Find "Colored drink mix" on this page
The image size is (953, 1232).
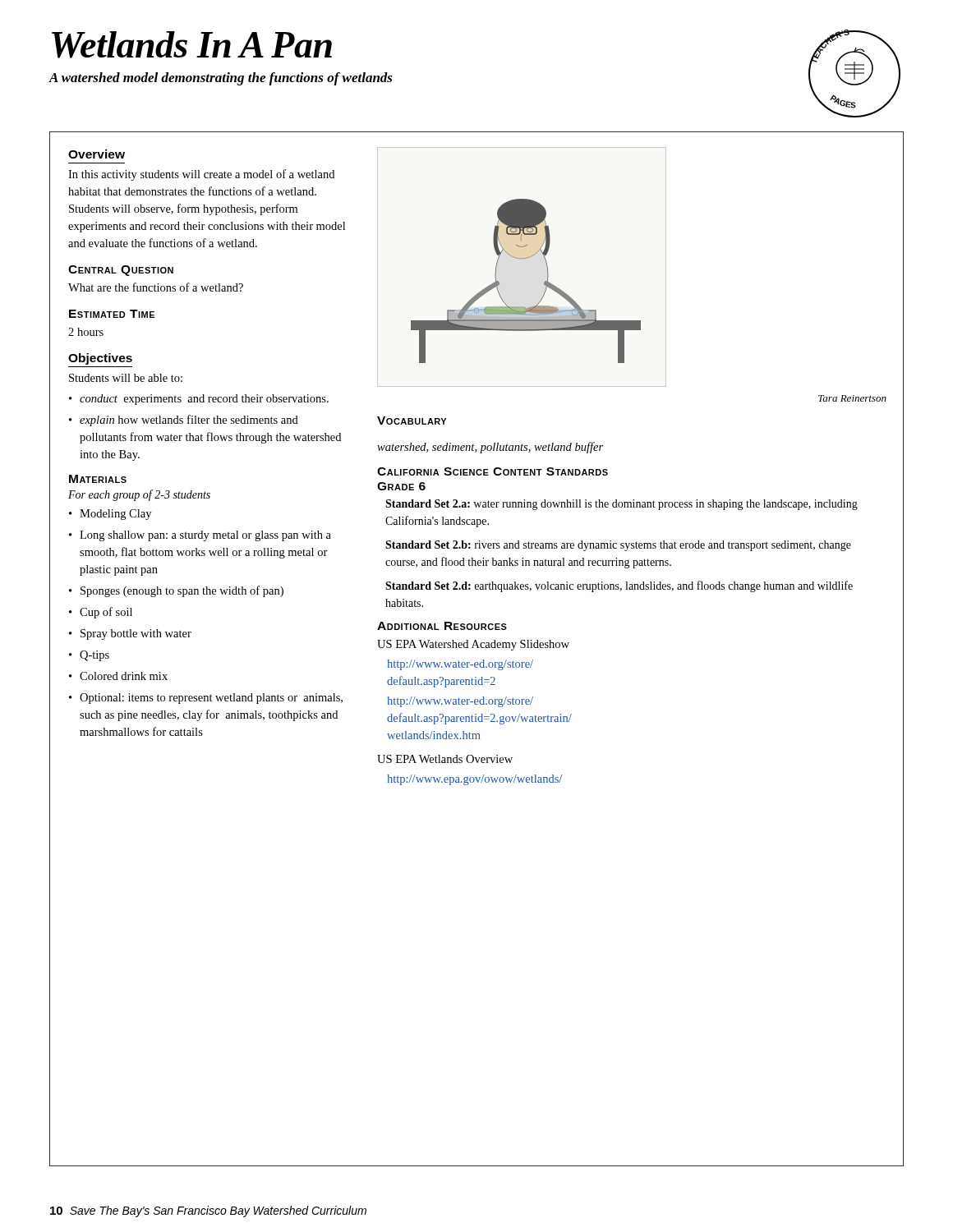coord(124,676)
